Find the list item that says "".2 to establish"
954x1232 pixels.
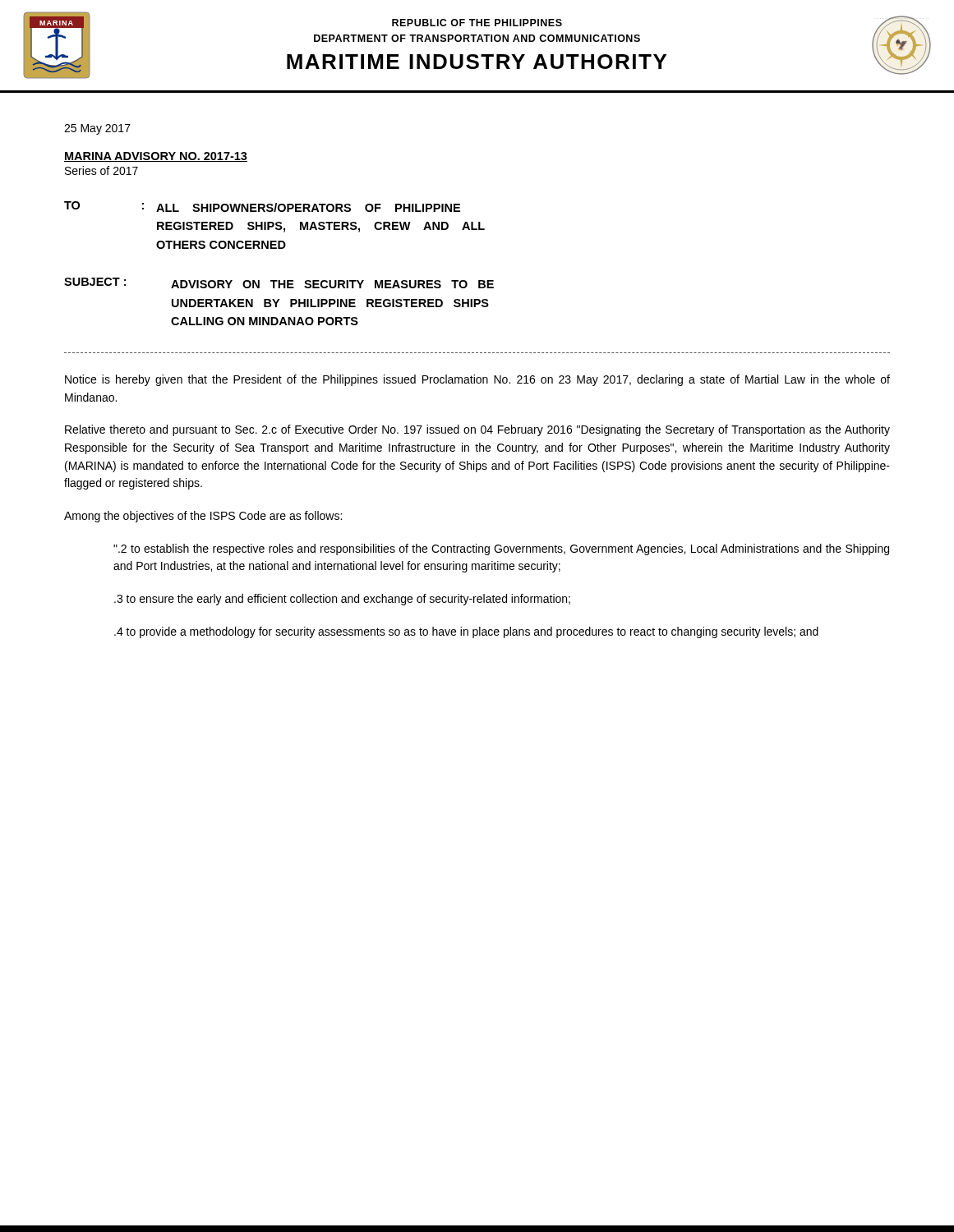[502, 557]
